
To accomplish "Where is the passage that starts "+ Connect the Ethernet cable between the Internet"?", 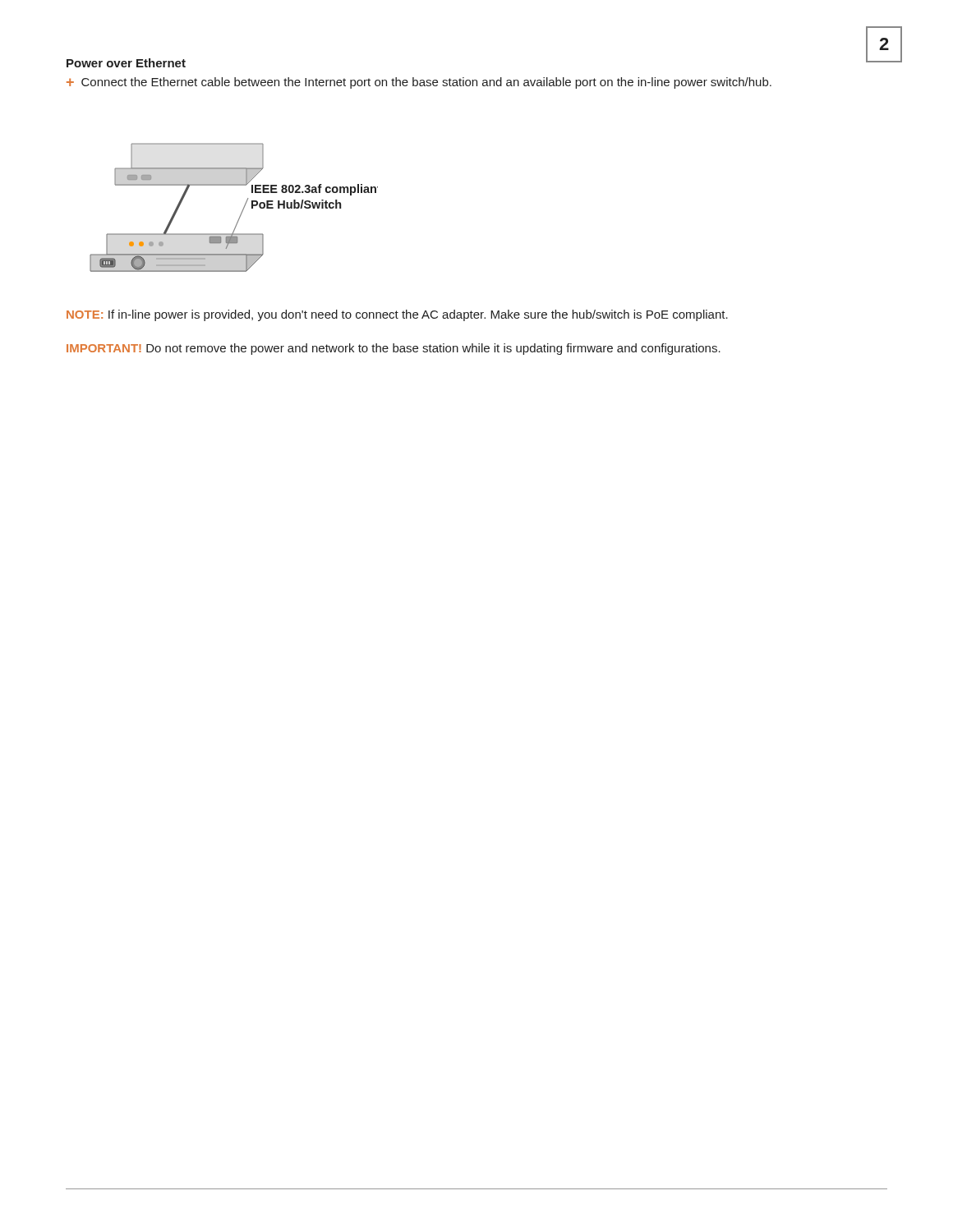I will (419, 83).
